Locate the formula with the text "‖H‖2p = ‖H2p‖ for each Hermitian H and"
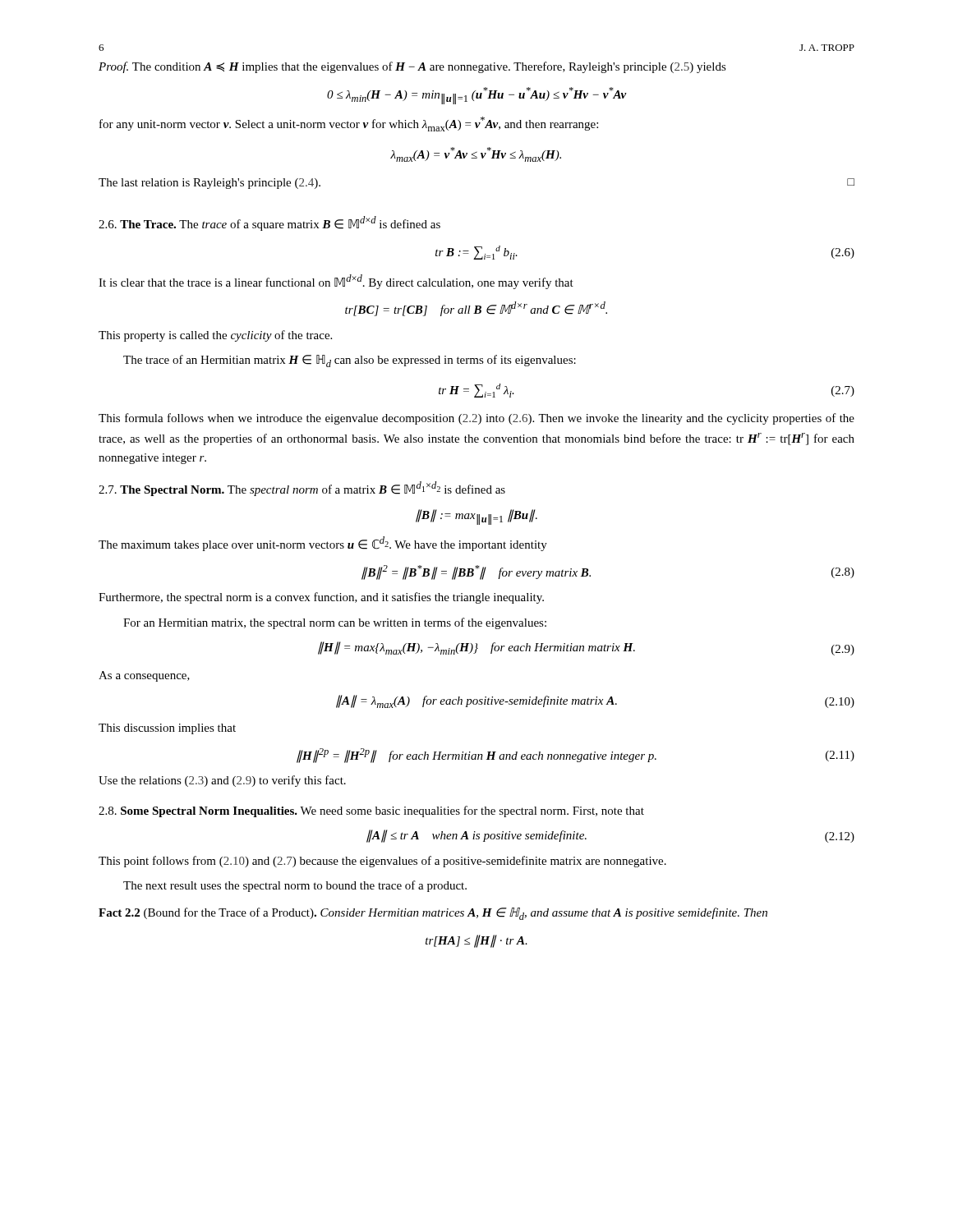 click(575, 754)
